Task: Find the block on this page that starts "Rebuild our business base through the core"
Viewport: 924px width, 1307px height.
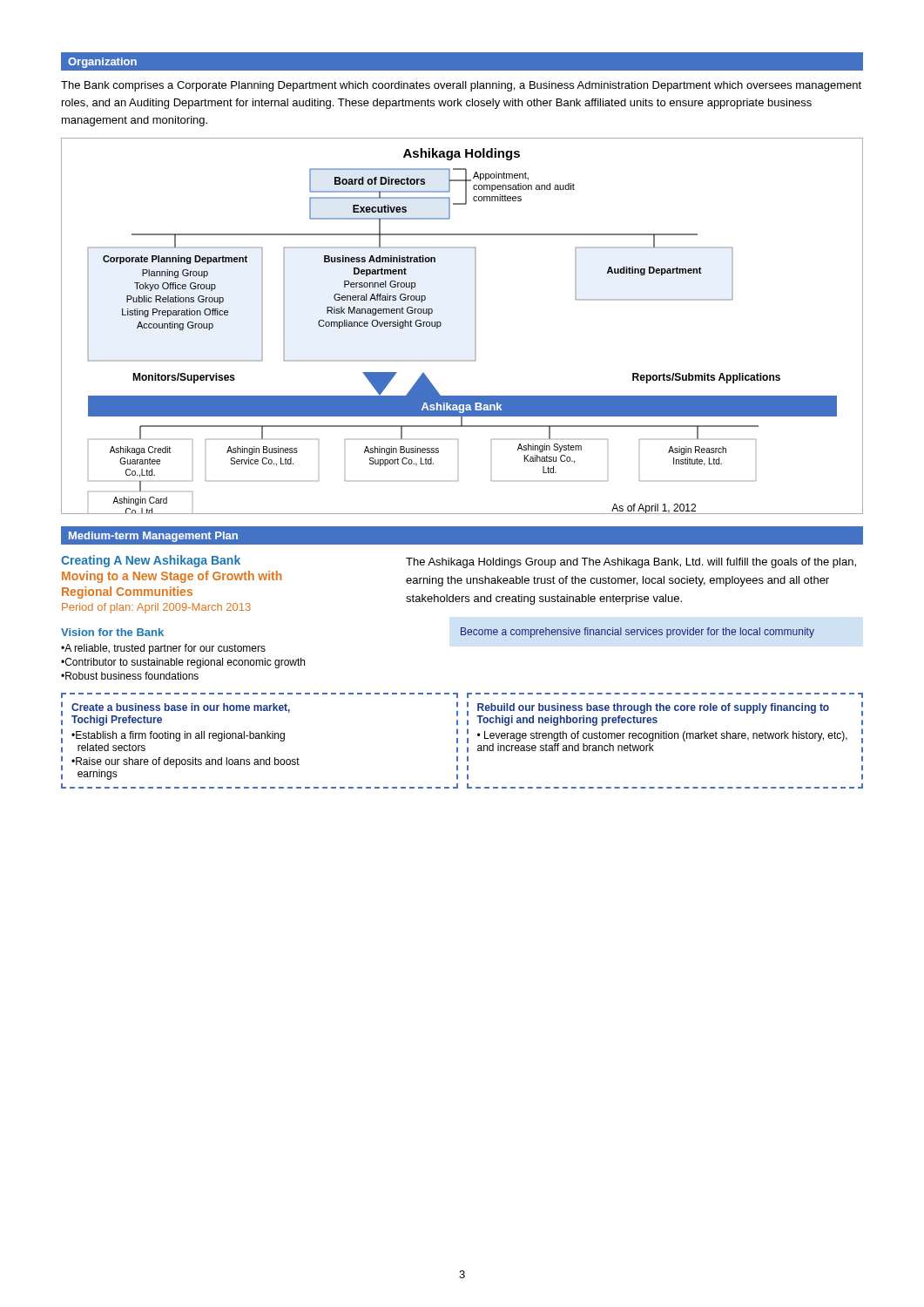Action: (x=665, y=728)
